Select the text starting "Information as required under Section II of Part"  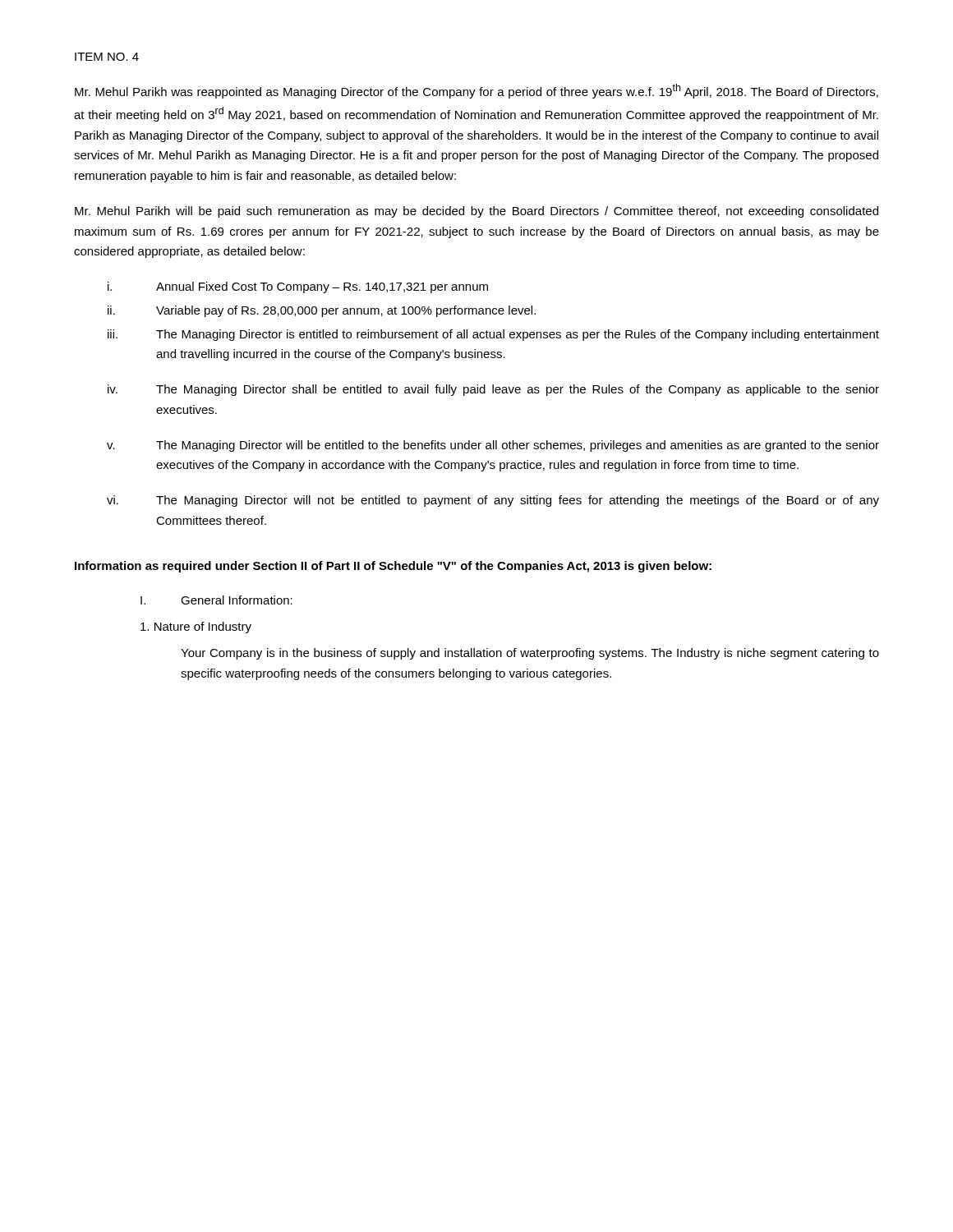[x=393, y=565]
